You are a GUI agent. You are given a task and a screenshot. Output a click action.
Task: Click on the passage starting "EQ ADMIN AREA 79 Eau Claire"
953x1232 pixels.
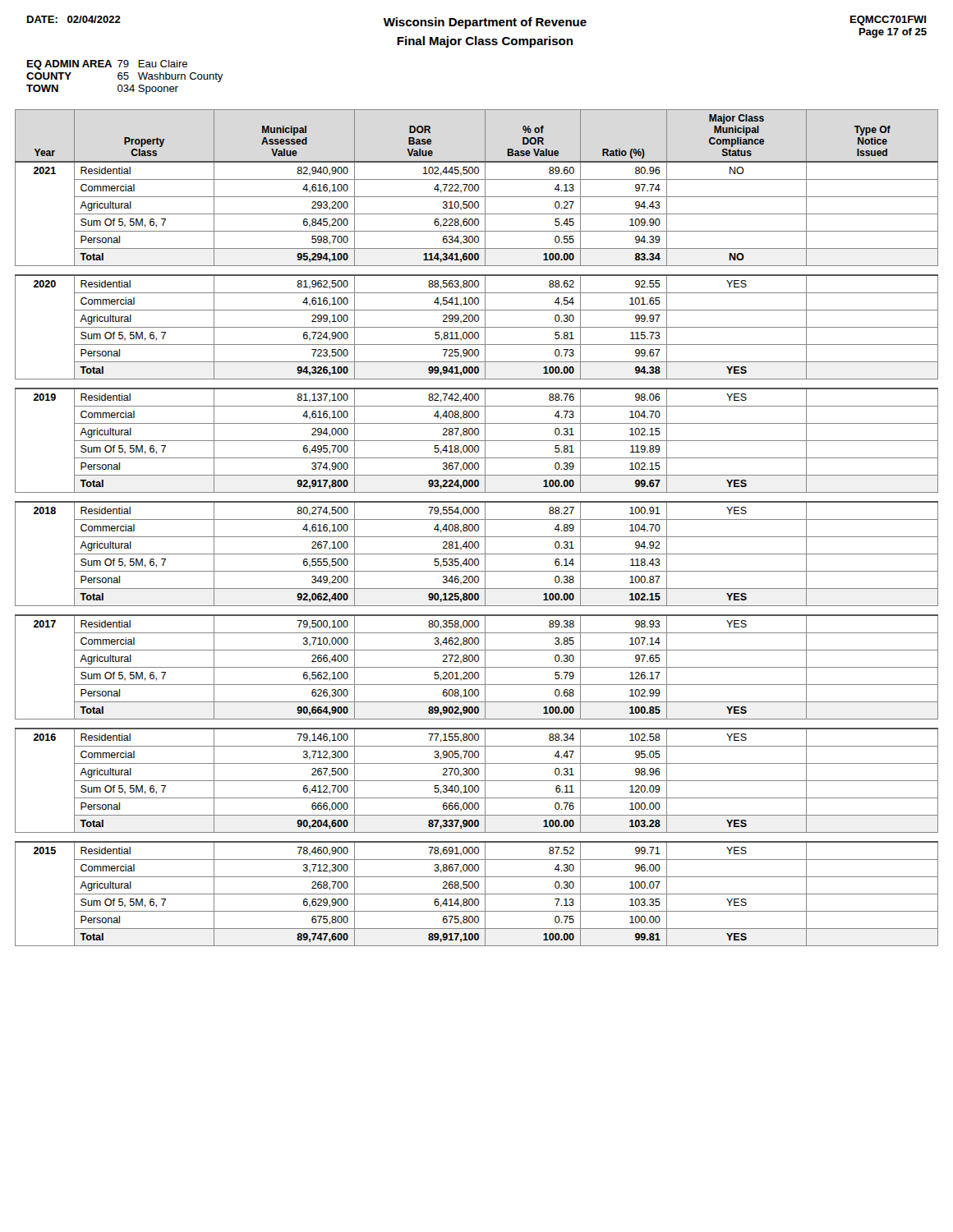point(134,76)
